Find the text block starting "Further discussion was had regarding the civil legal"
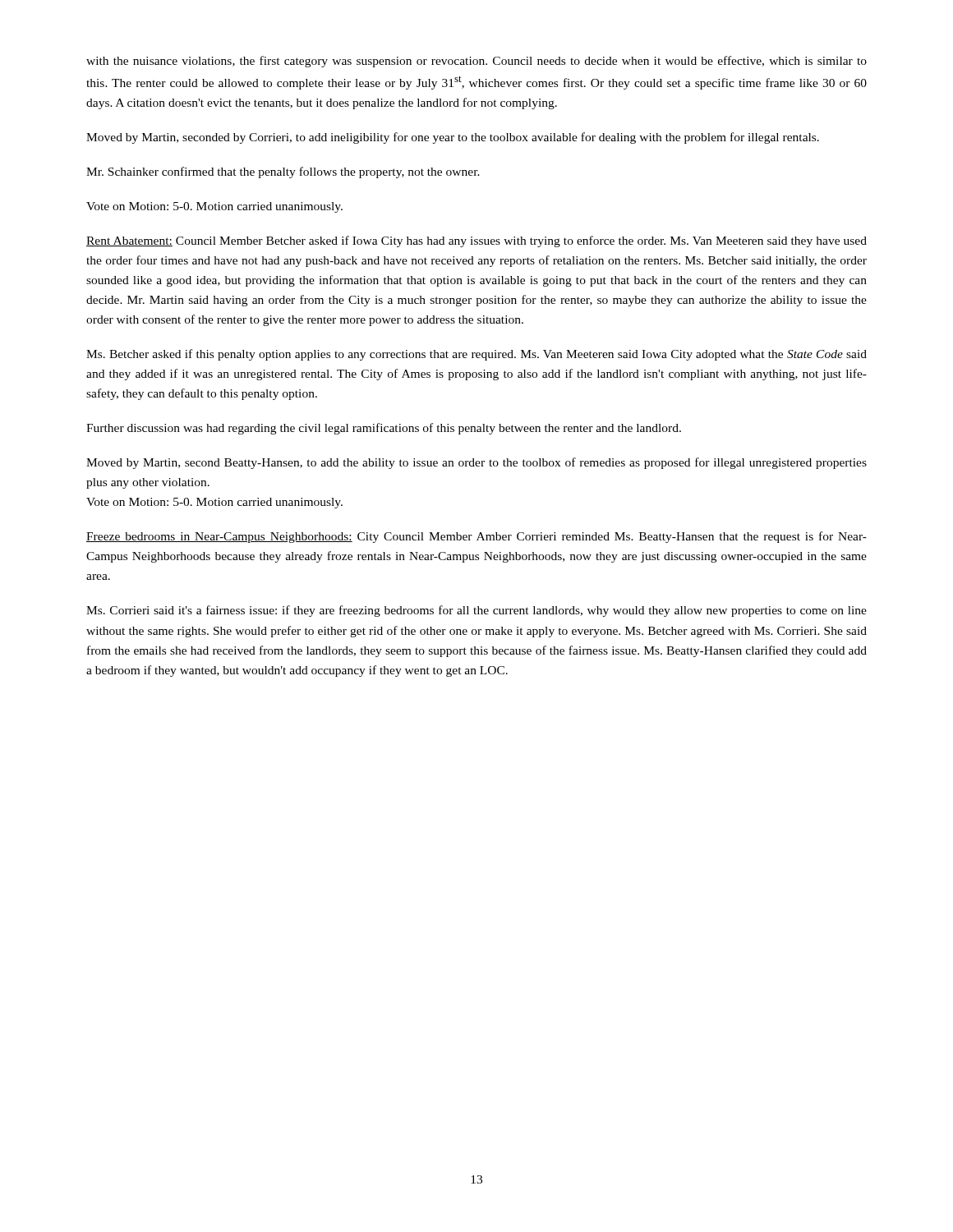The image size is (953, 1232). [x=384, y=428]
